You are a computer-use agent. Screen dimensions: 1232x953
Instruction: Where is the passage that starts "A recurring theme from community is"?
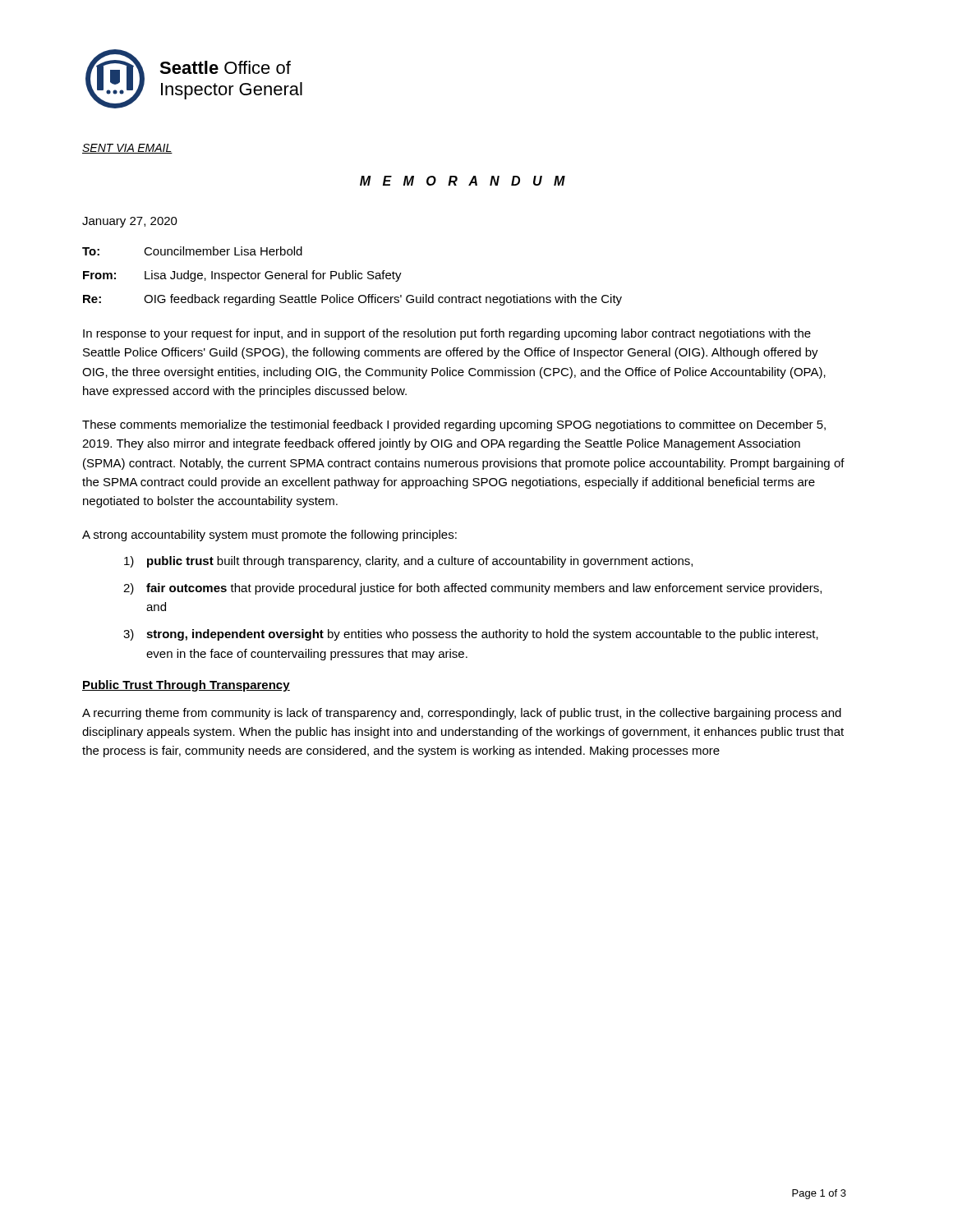463,731
